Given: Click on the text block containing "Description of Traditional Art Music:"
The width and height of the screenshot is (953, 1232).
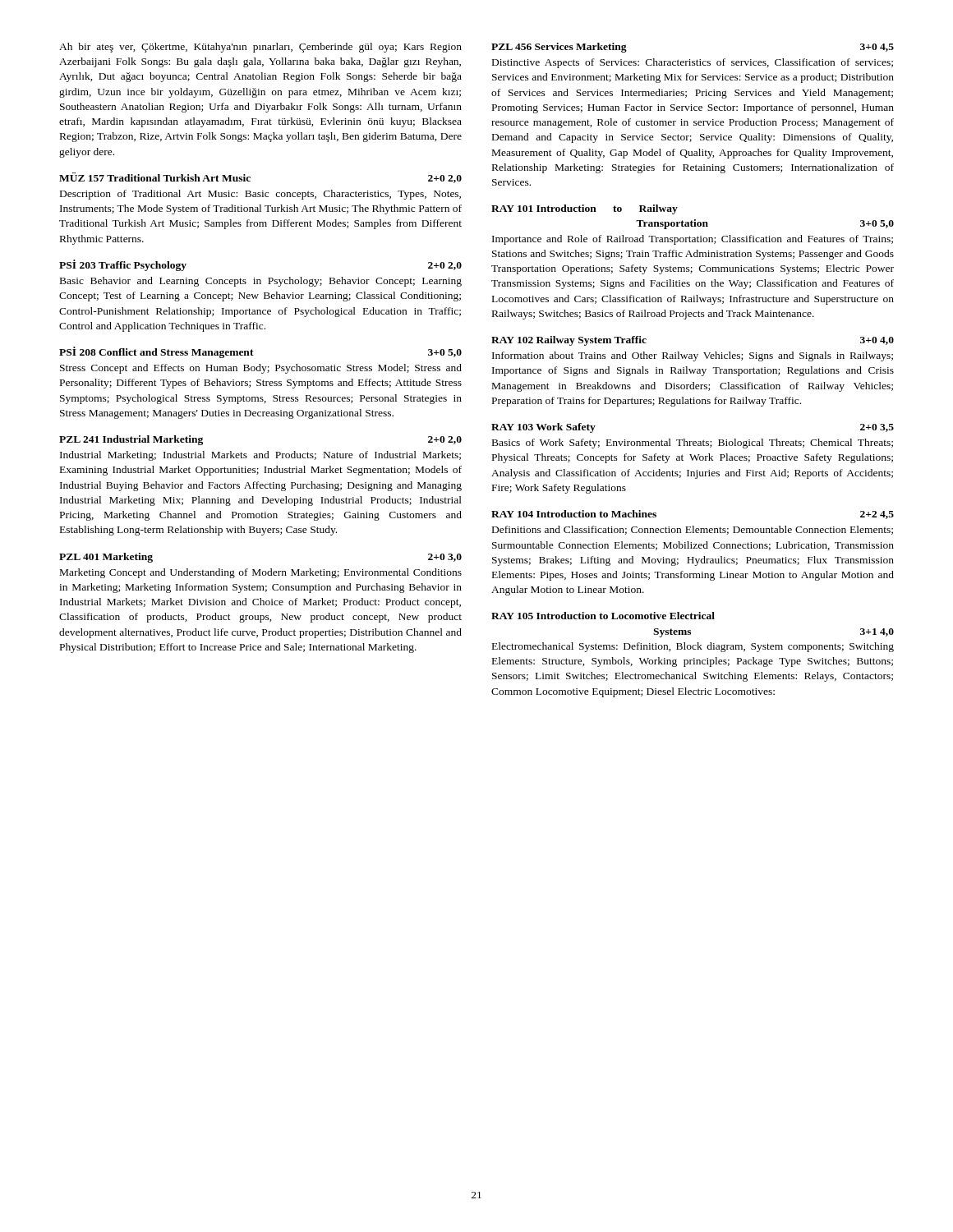Looking at the screenshot, I should pyautogui.click(x=260, y=216).
